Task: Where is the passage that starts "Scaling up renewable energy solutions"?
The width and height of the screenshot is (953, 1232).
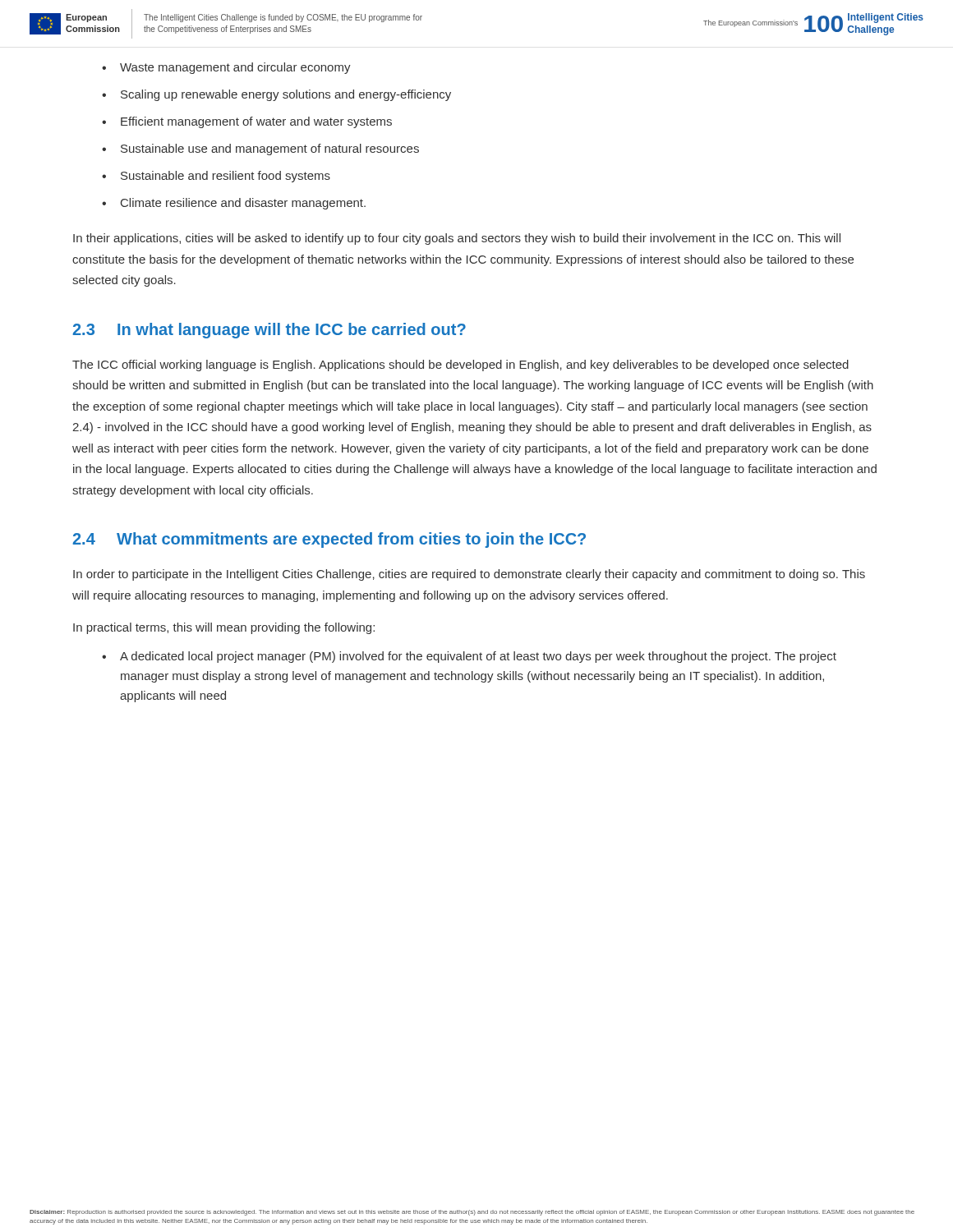Action: tap(286, 94)
